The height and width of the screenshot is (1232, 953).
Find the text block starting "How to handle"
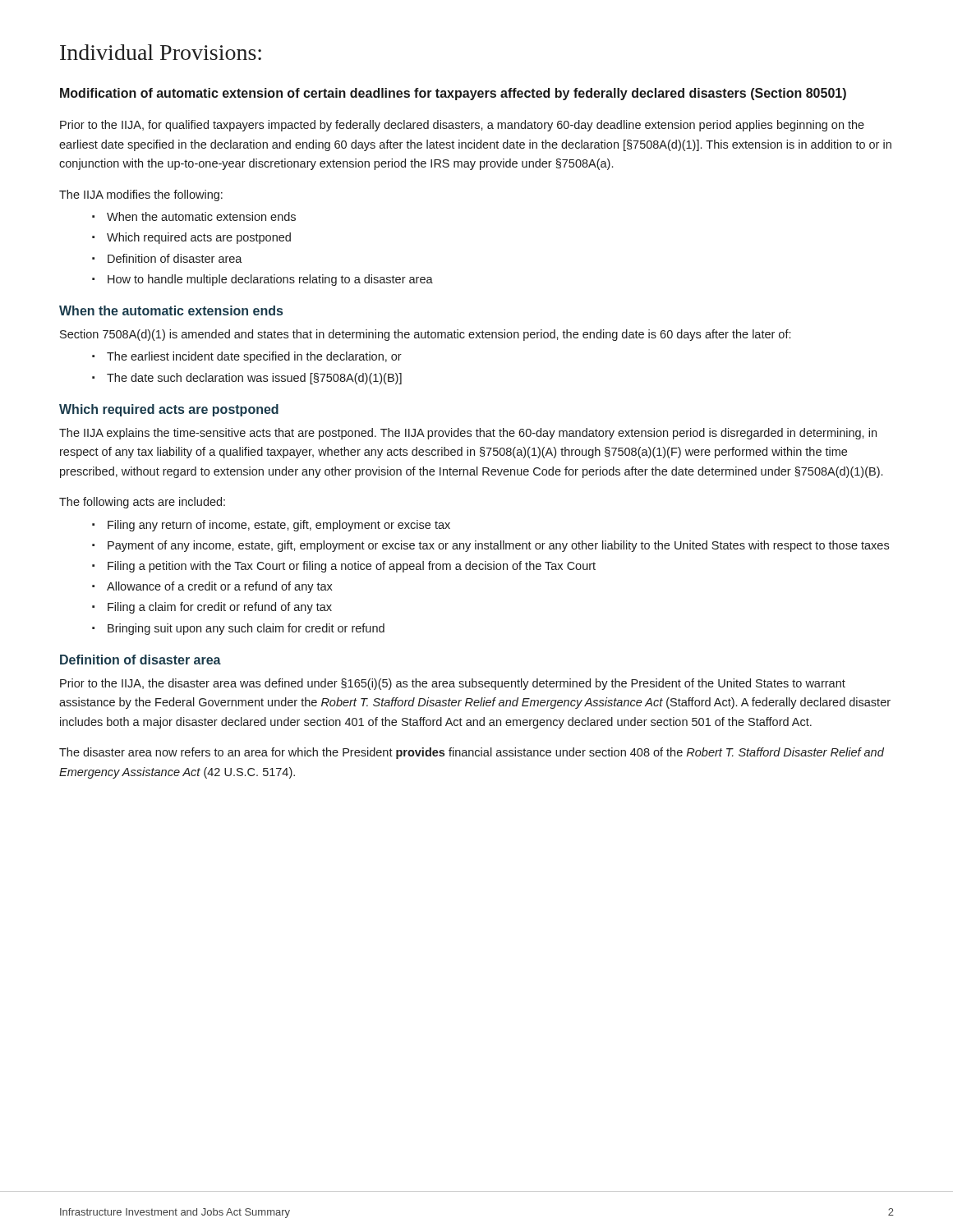(x=270, y=279)
